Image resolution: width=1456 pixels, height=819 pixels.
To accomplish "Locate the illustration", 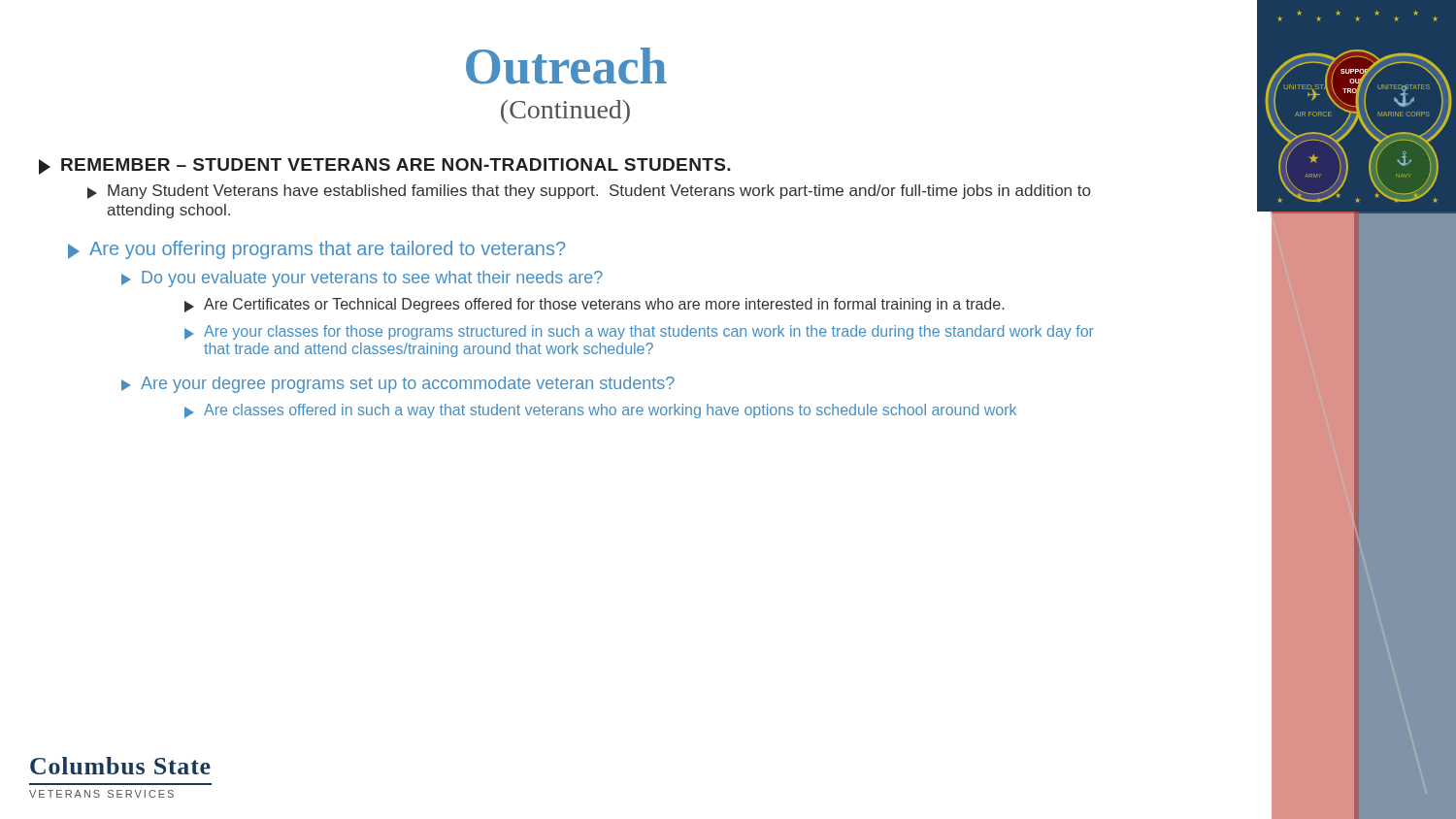I will [x=1356, y=106].
